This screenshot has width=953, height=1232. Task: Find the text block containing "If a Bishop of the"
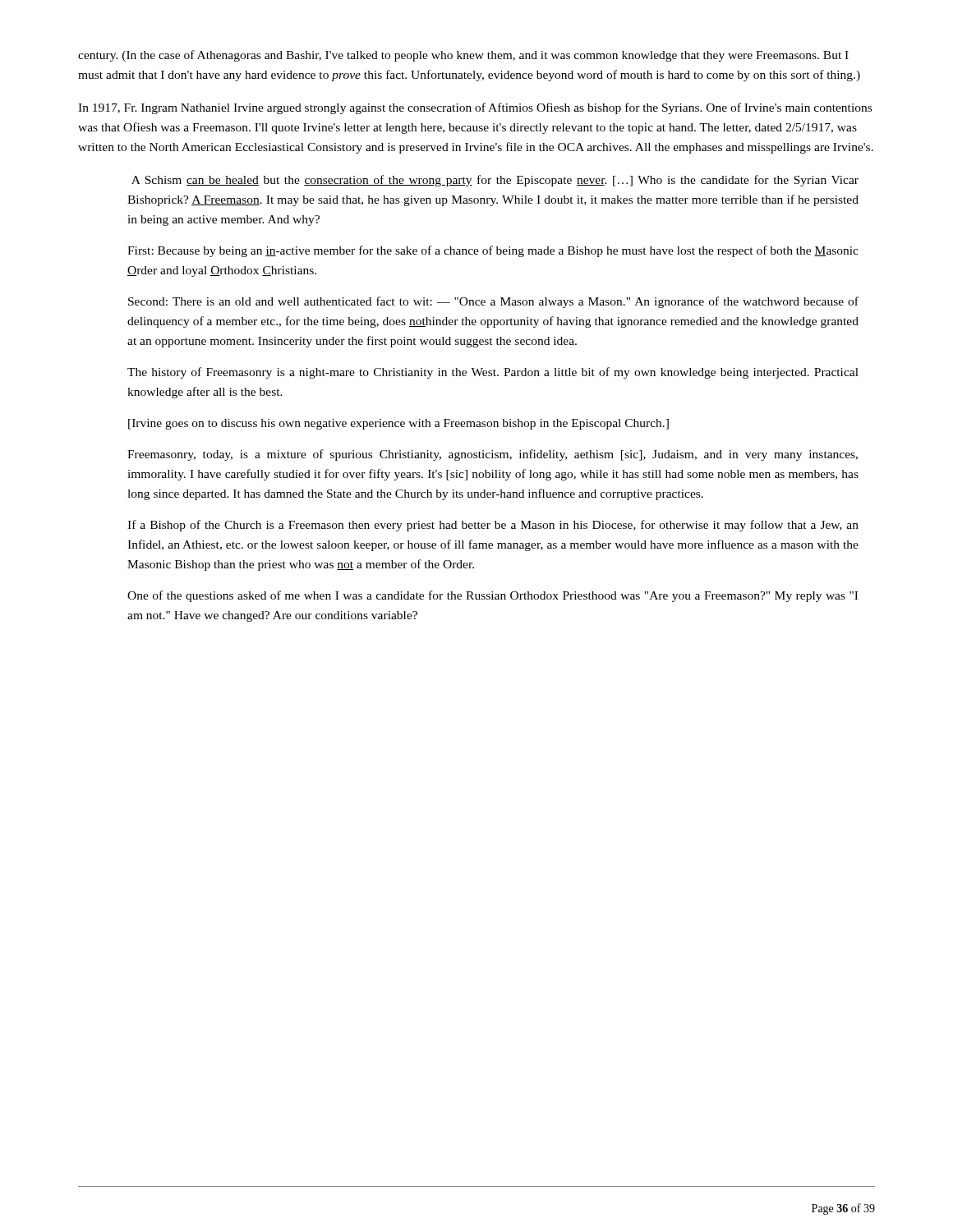click(493, 544)
